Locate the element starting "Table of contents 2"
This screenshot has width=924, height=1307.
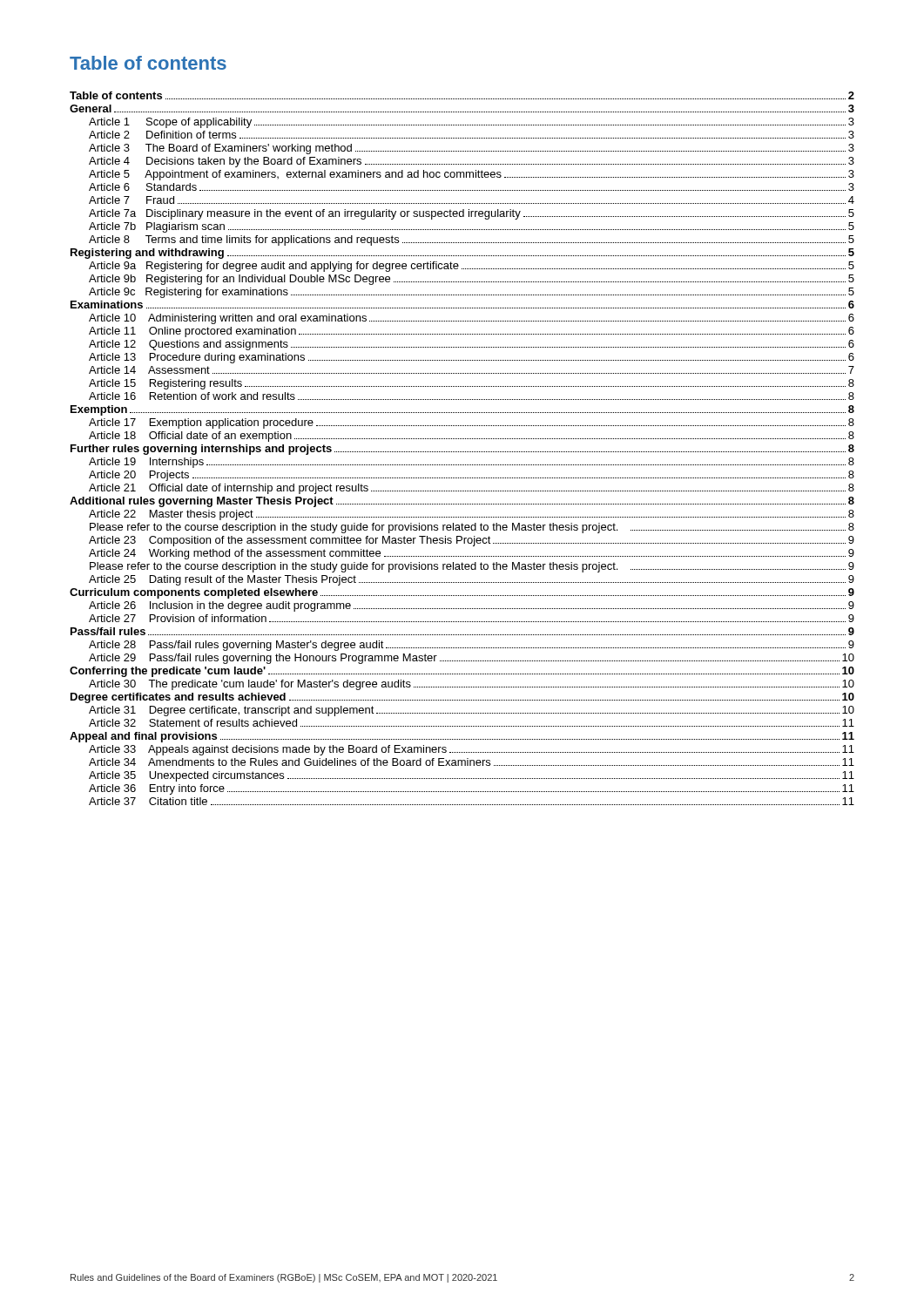pyautogui.click(x=462, y=95)
